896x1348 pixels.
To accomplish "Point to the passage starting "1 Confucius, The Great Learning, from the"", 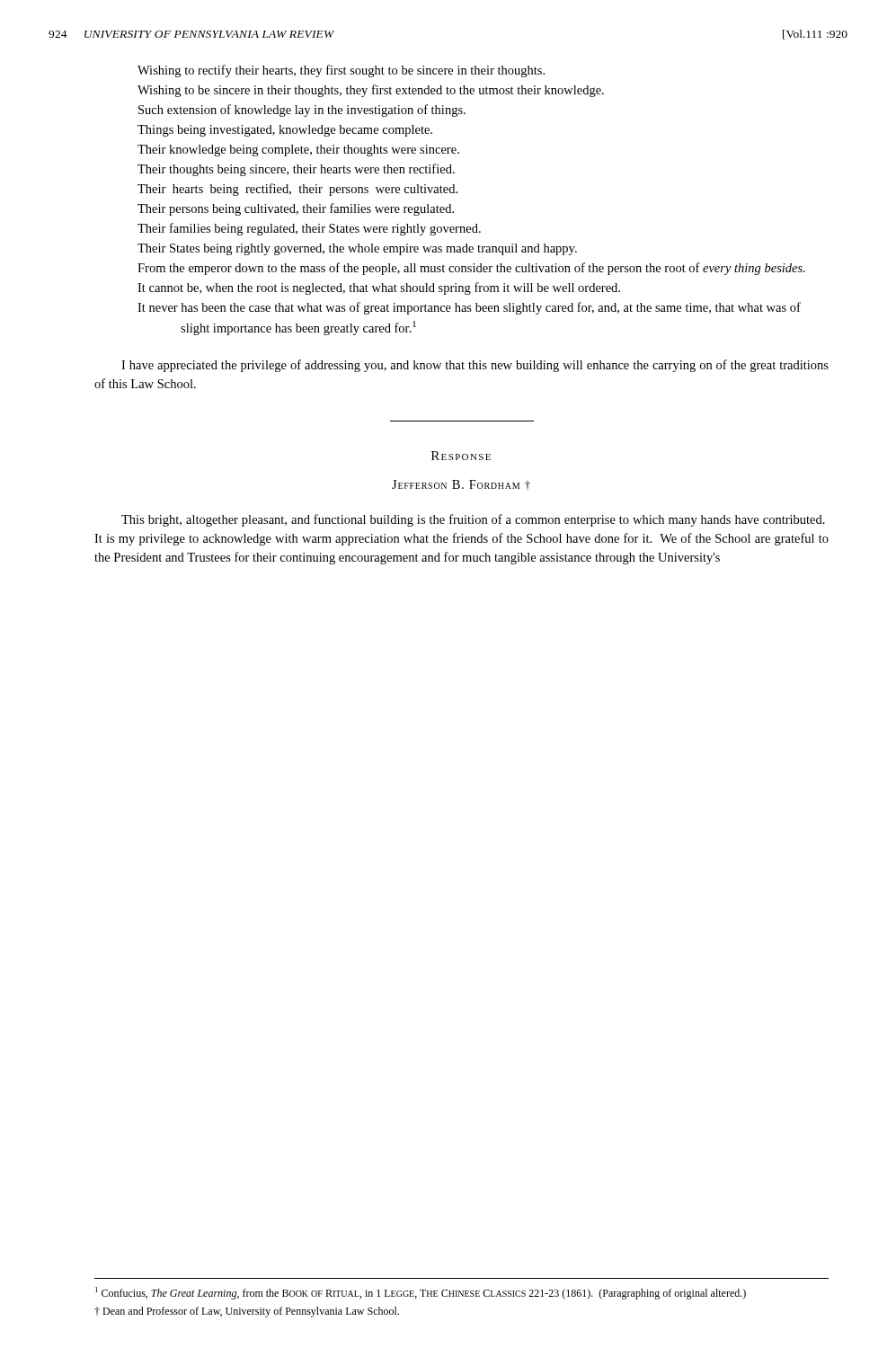I will (x=420, y=1292).
